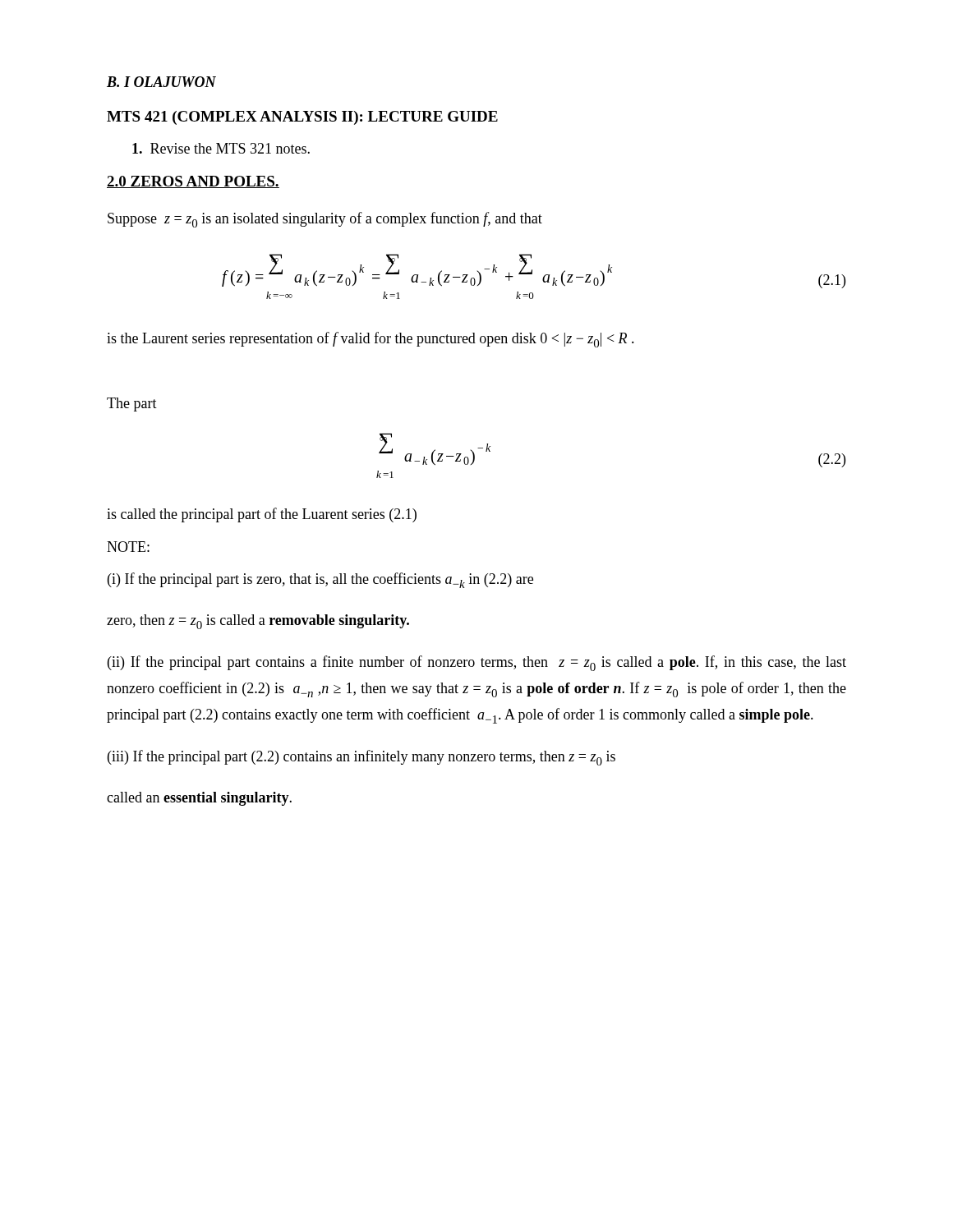Find the passage starting "(ii) If the"
The image size is (953, 1232).
point(476,690)
